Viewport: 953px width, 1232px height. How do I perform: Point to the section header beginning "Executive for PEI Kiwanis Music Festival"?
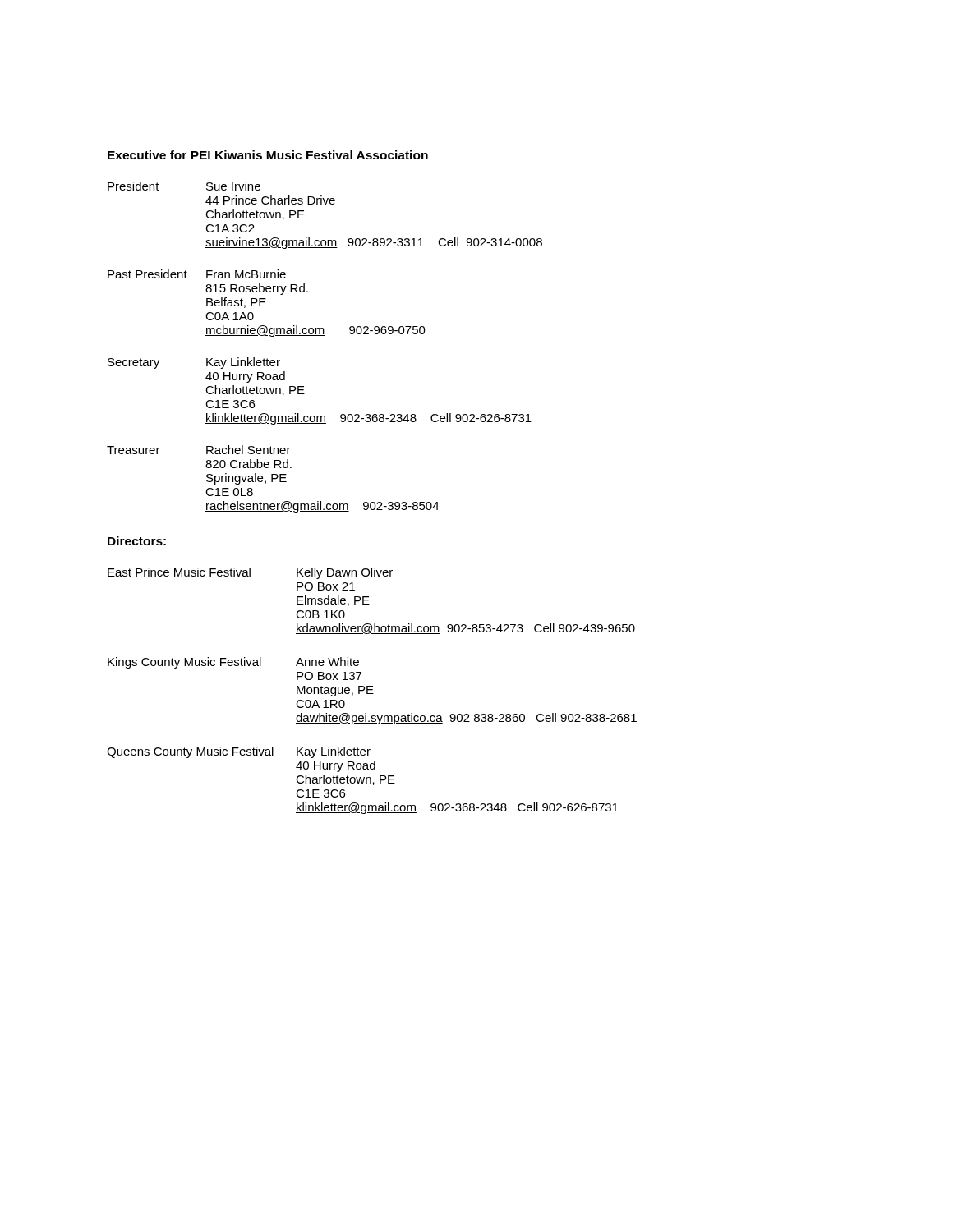coord(268,155)
